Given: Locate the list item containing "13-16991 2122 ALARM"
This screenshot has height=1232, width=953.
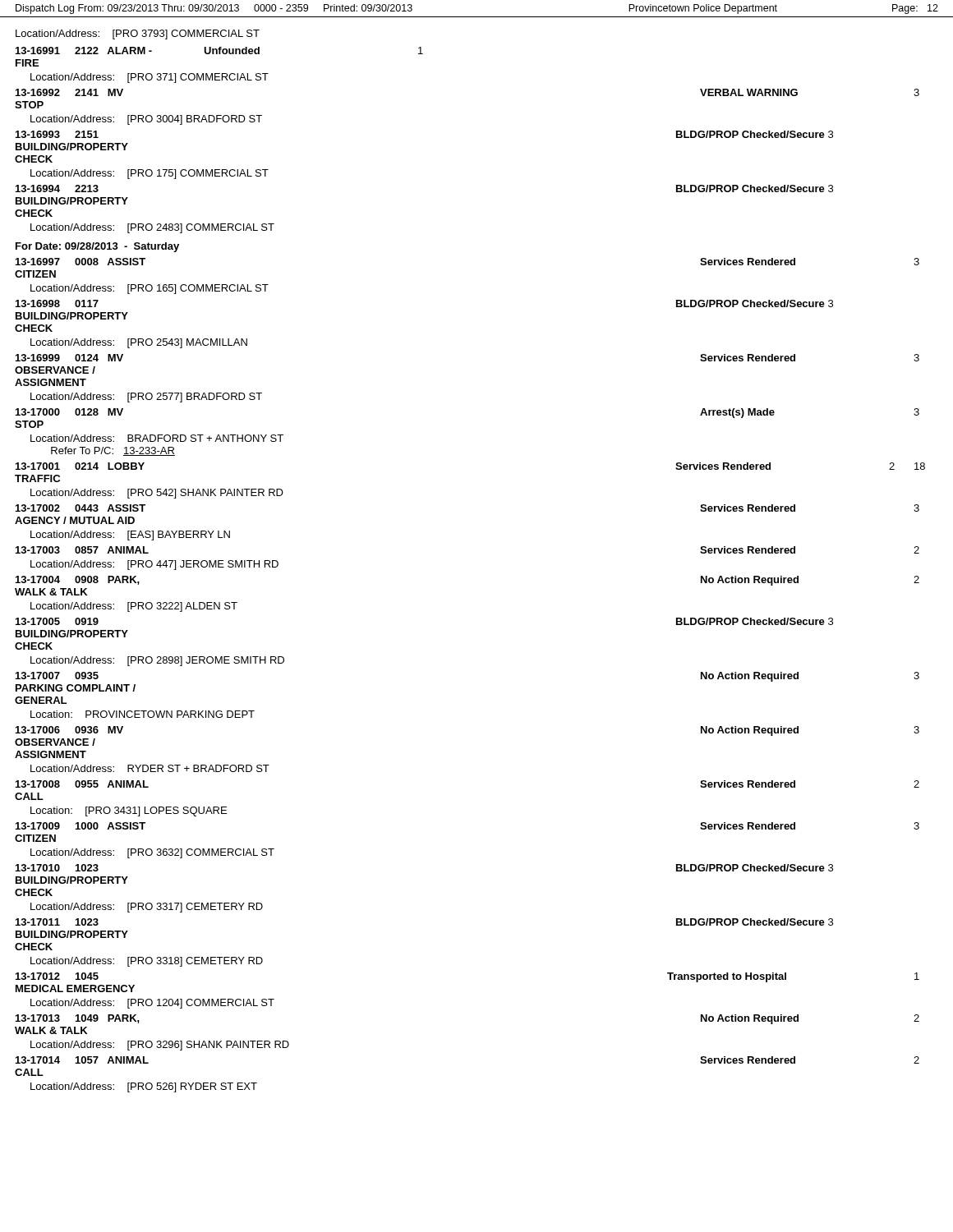Looking at the screenshot, I should [x=219, y=51].
